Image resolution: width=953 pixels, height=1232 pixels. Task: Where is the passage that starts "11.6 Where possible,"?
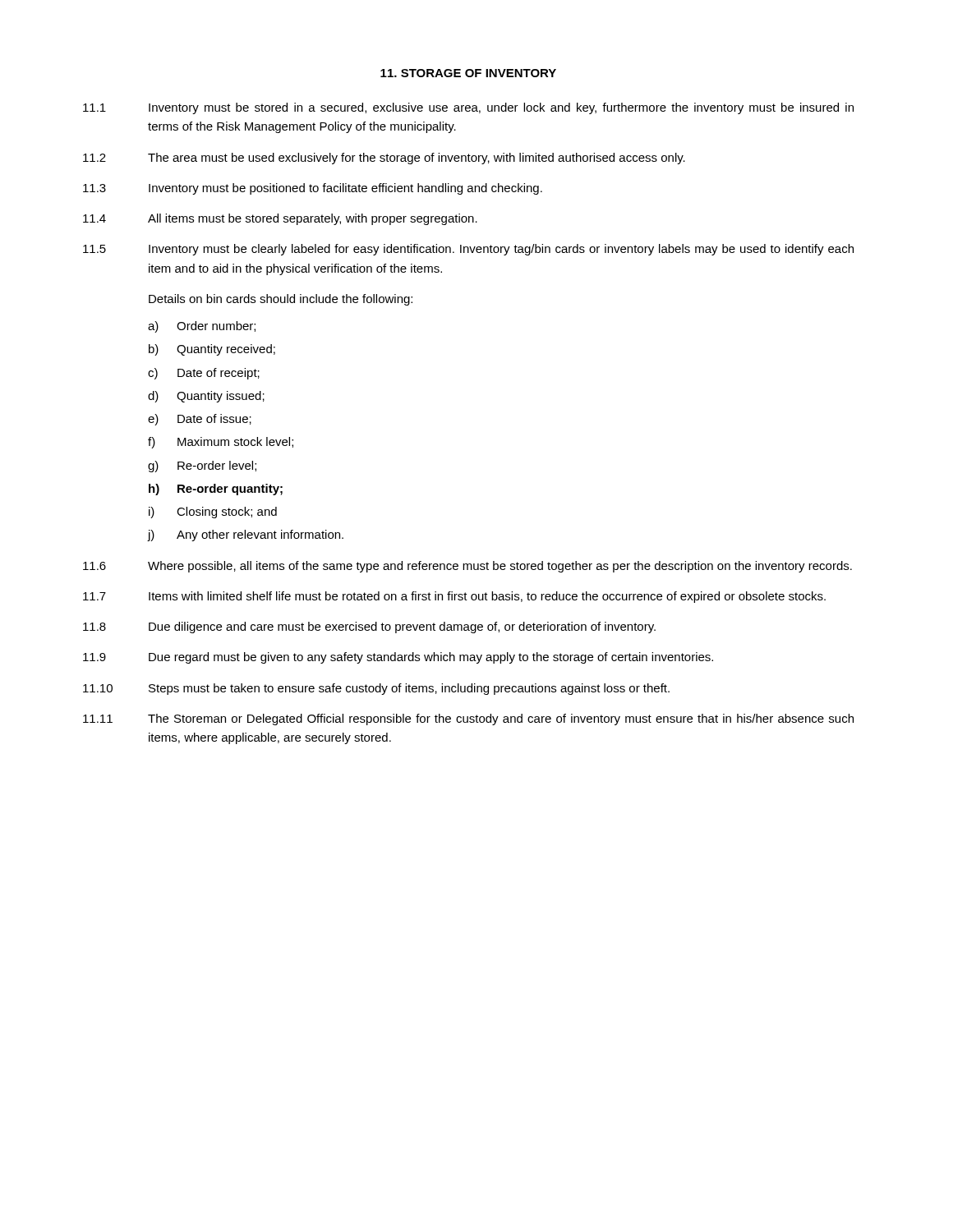click(x=468, y=565)
